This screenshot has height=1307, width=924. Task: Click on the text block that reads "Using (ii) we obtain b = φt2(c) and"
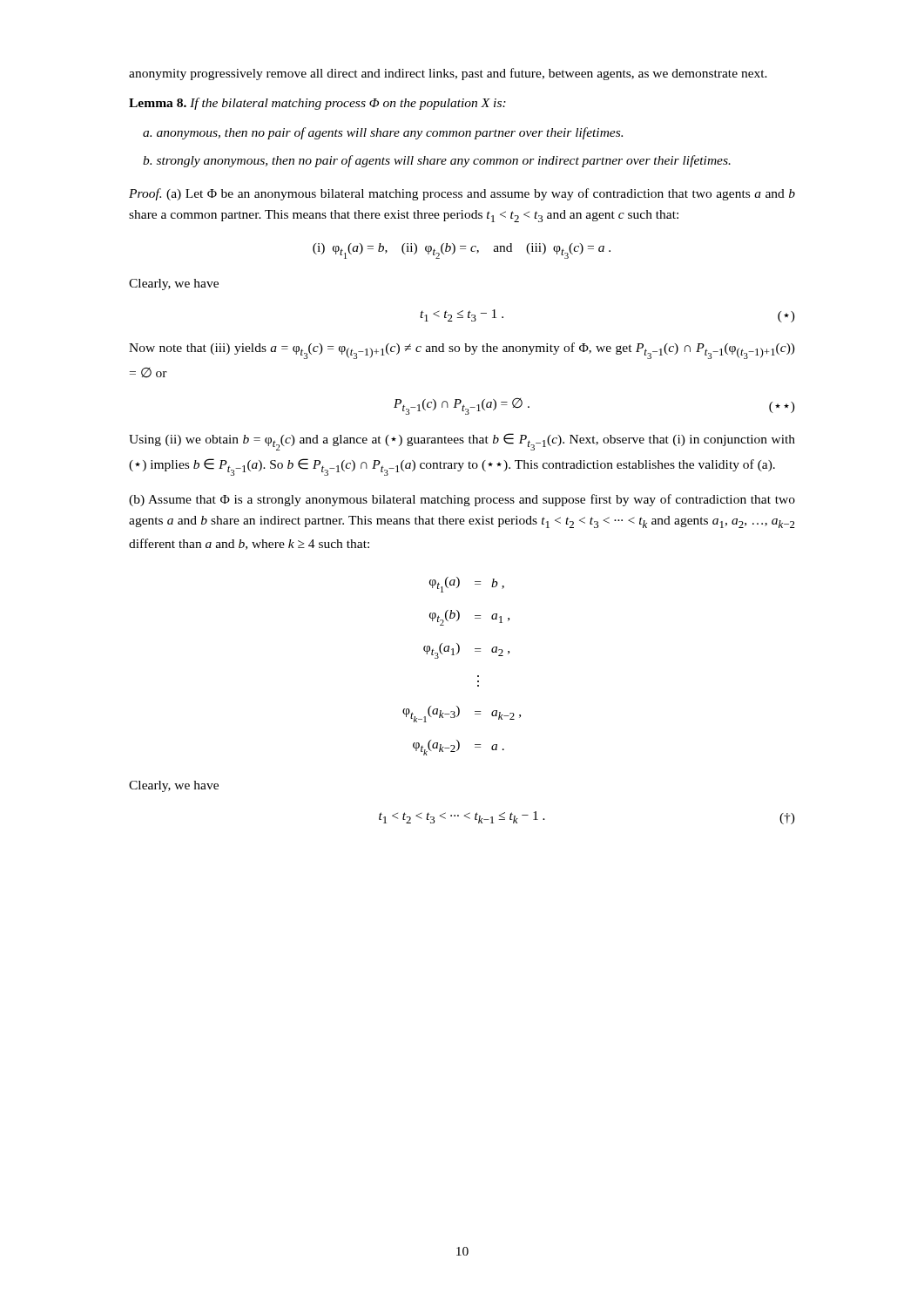[462, 454]
